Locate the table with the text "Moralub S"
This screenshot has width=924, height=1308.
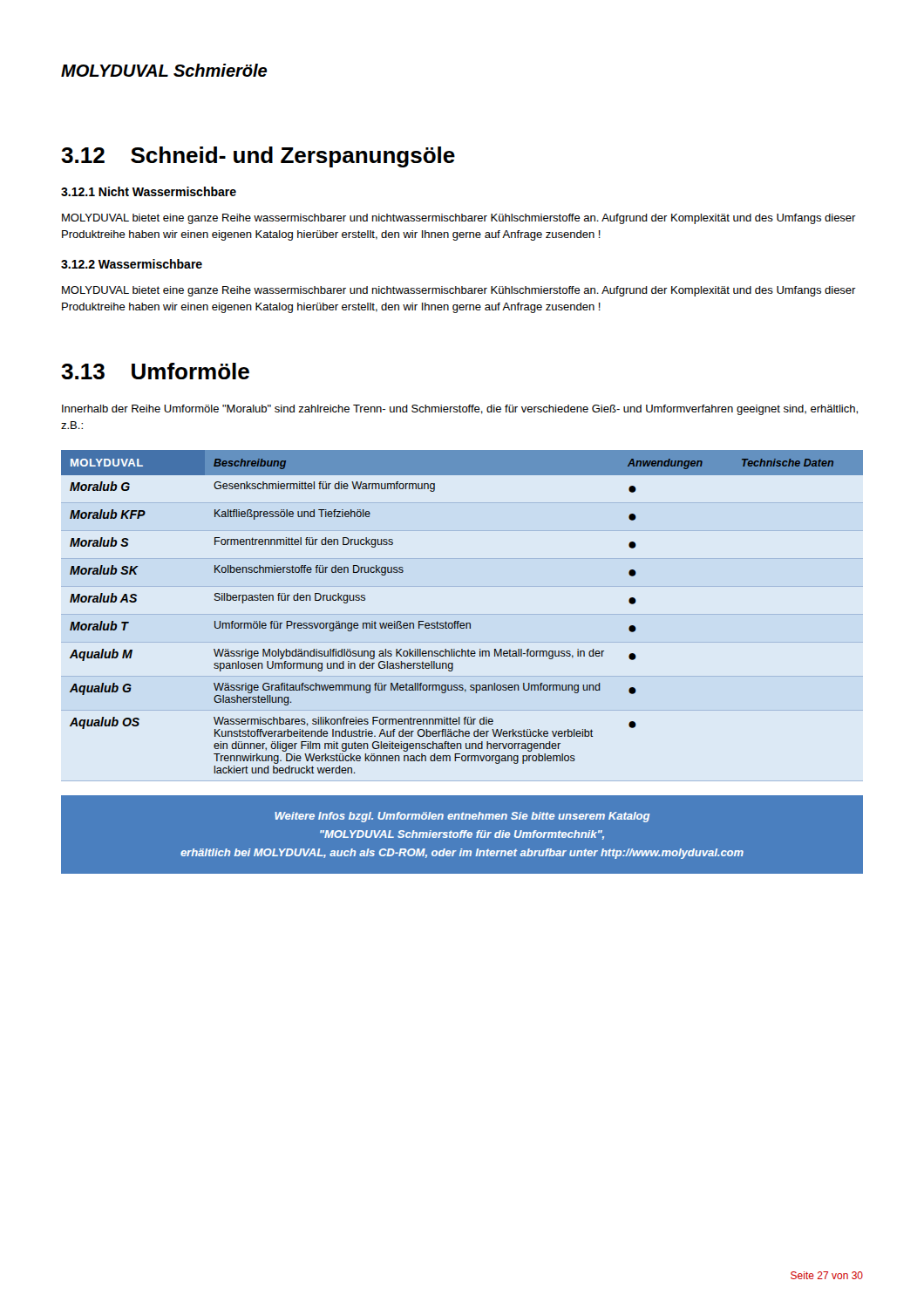tap(462, 616)
